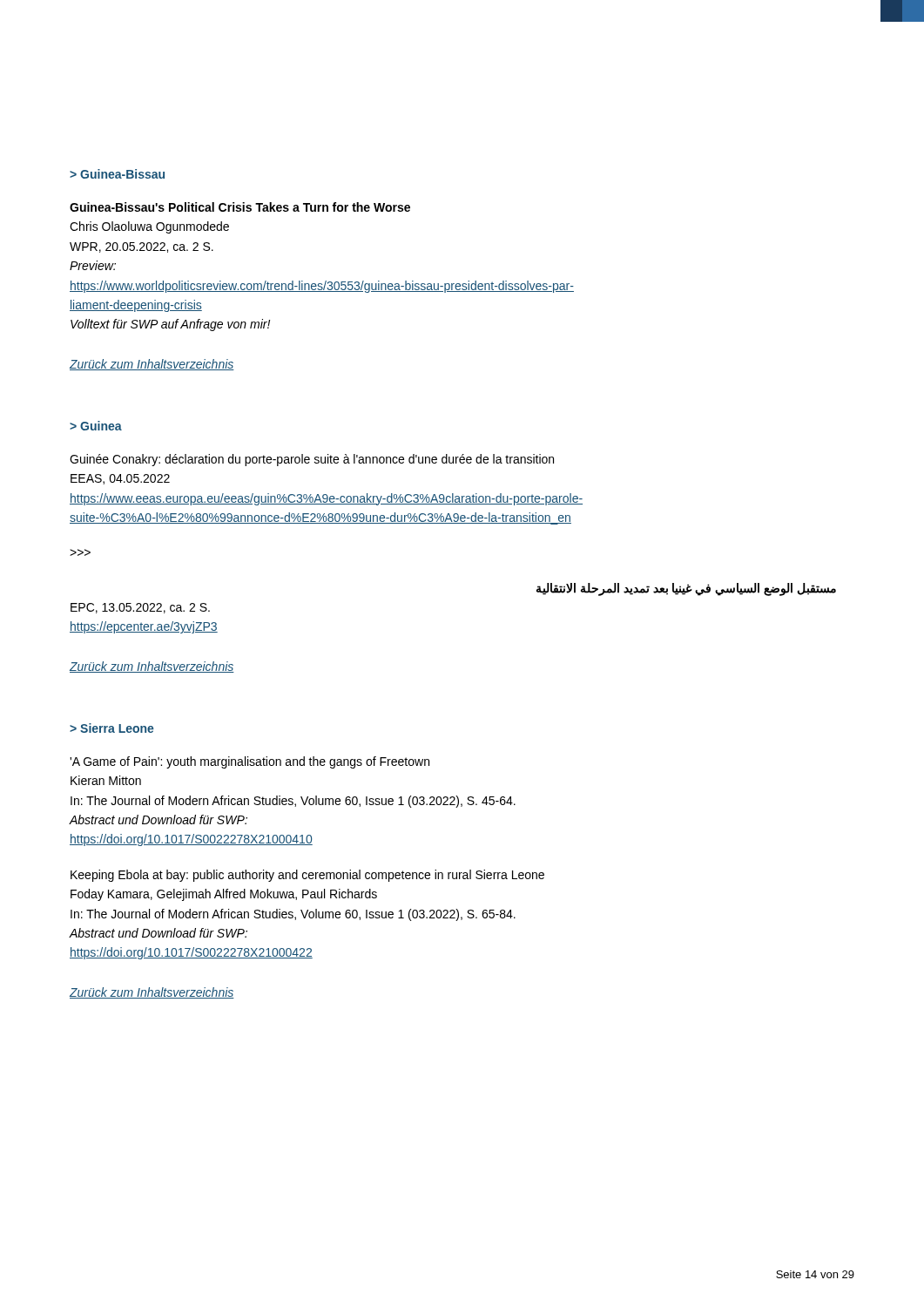Select the text block that says "Guinée Conakry: déclaration du porte-parole"

tap(453, 488)
